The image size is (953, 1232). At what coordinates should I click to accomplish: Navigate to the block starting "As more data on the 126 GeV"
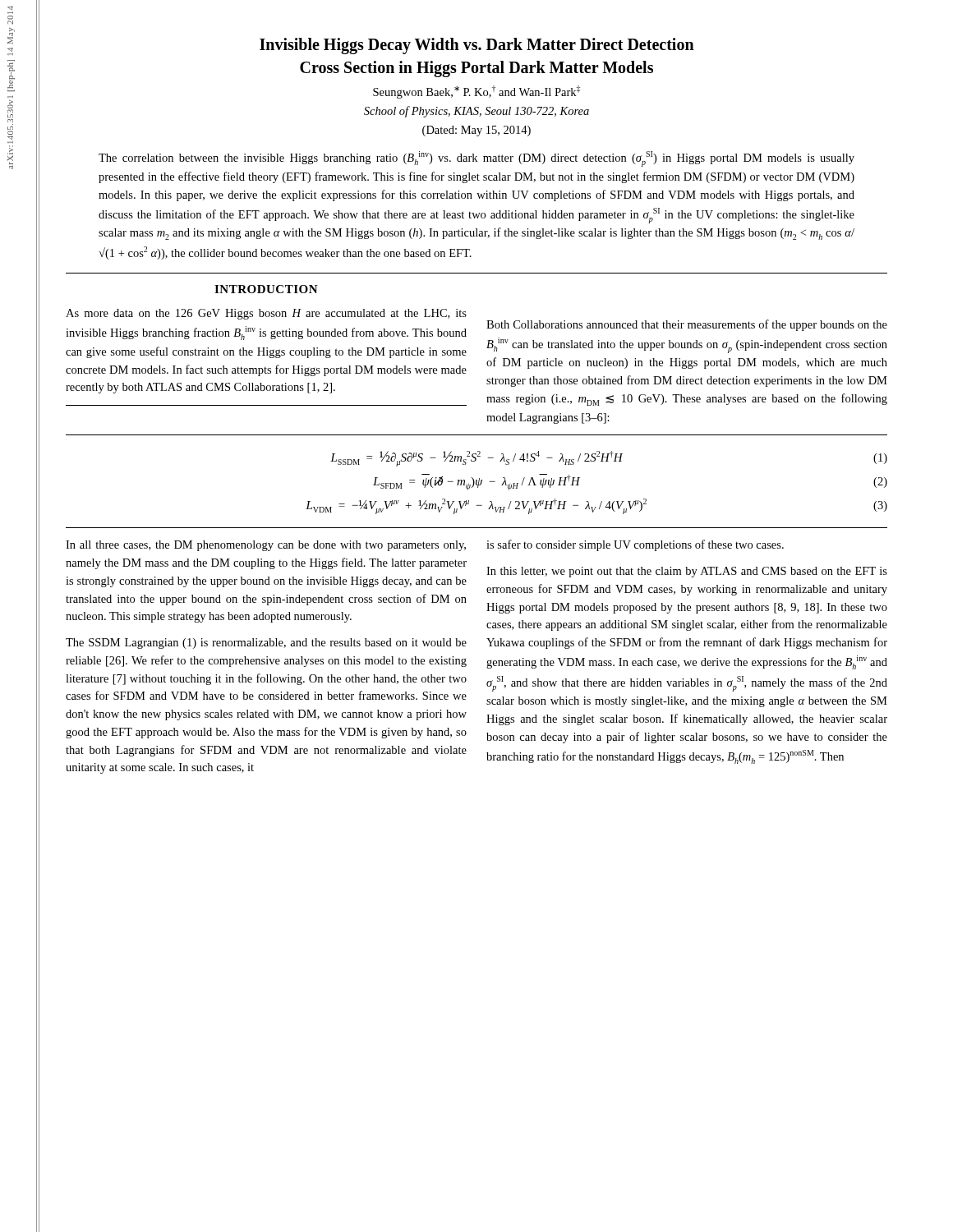[266, 350]
